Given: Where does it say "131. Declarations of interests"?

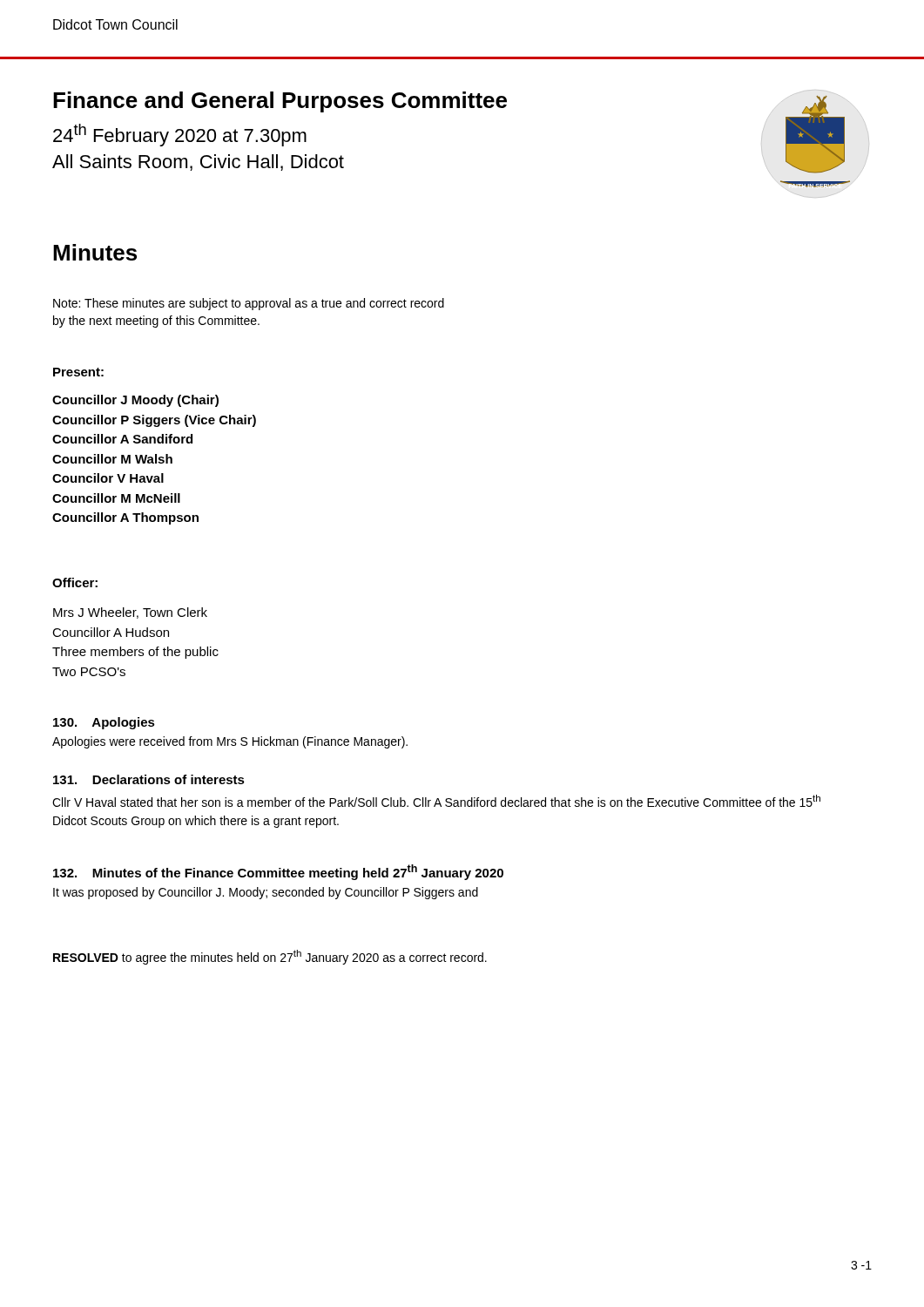Looking at the screenshot, I should [x=148, y=779].
